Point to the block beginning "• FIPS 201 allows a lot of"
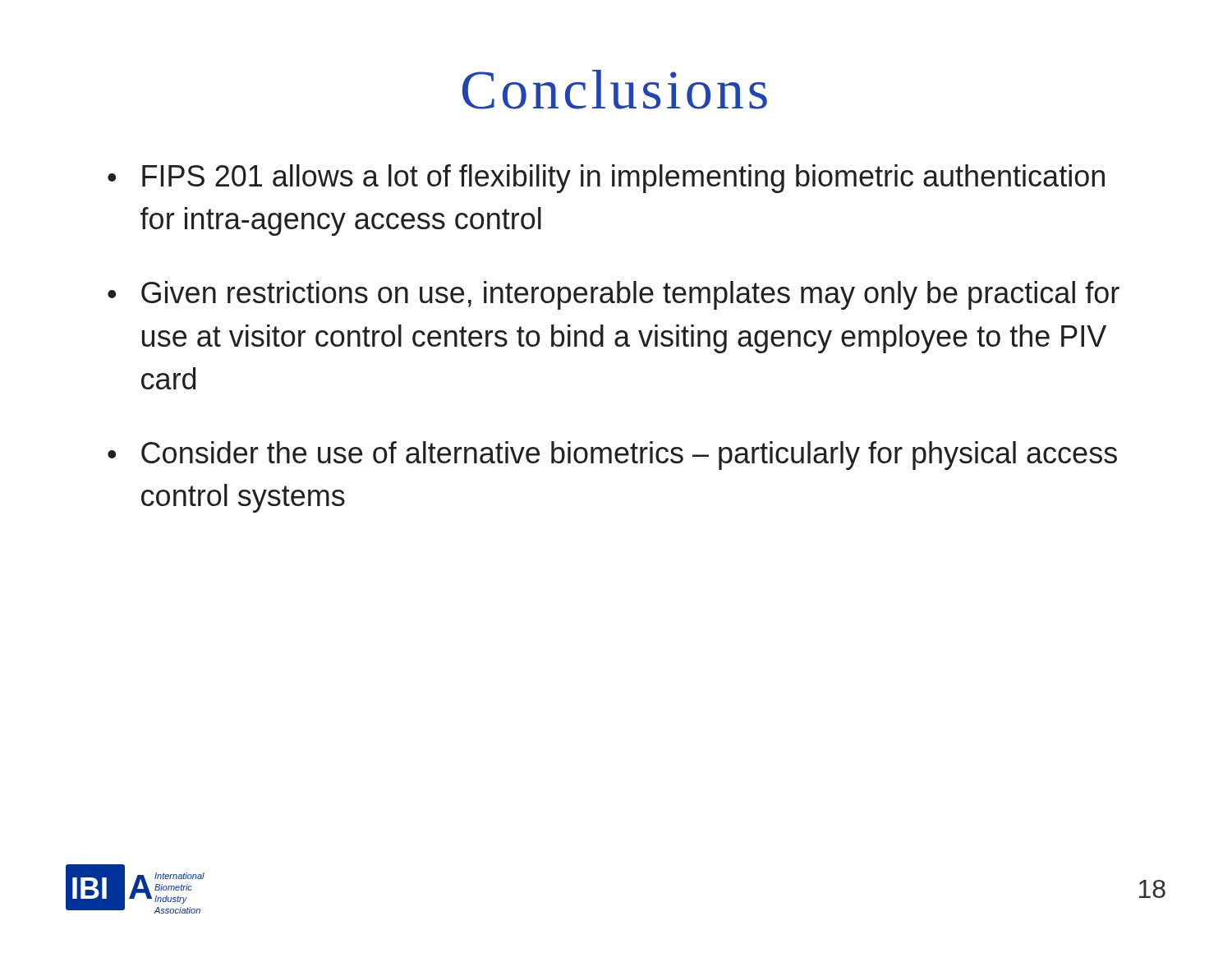Screen dimensions: 953x1232 (616, 198)
